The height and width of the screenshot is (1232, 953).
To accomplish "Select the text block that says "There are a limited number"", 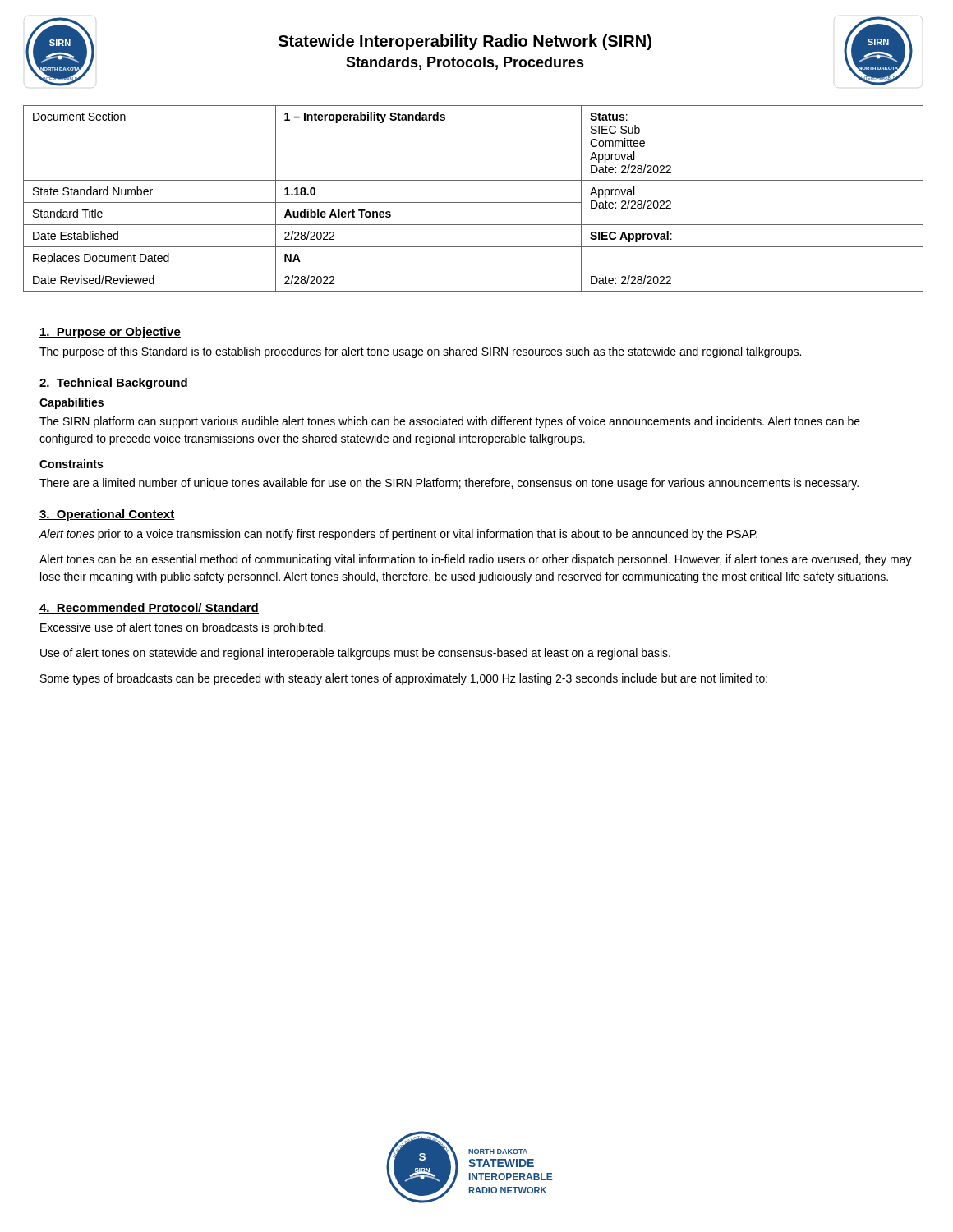I will click(x=449, y=483).
